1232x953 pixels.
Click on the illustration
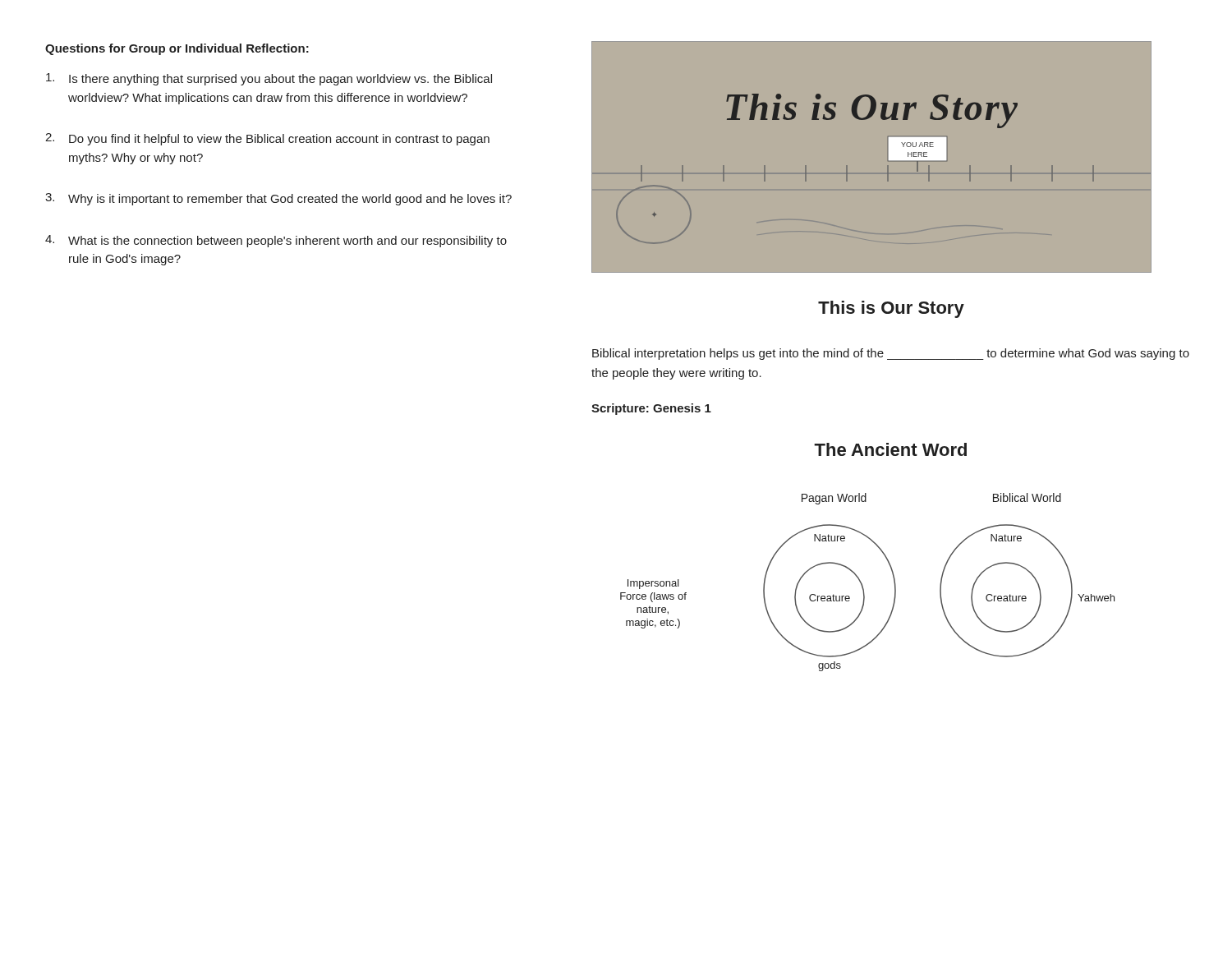click(x=891, y=157)
